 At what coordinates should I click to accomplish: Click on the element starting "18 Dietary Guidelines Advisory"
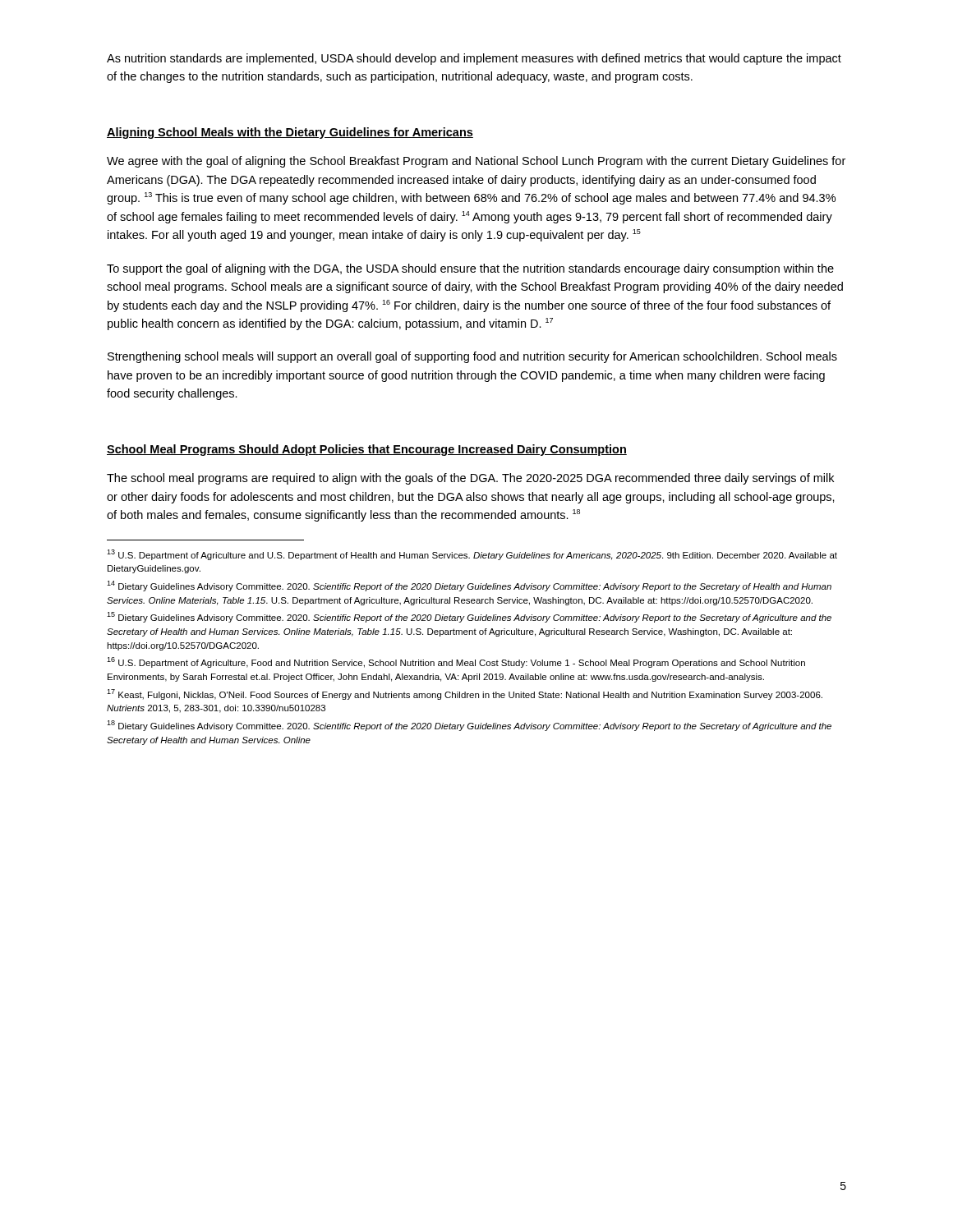[469, 732]
